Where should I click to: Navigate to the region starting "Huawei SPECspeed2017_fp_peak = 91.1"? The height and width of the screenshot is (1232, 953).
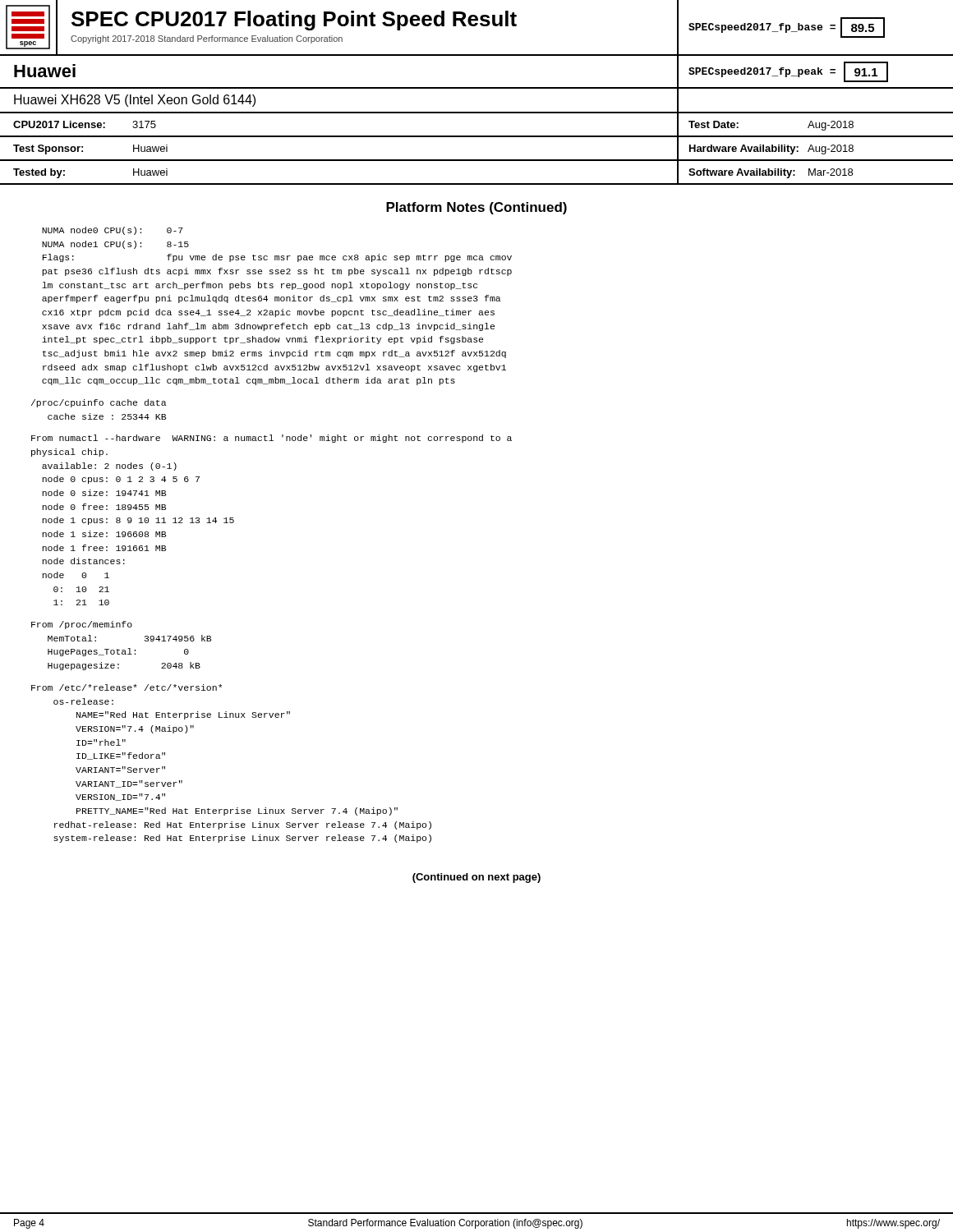[x=476, y=71]
